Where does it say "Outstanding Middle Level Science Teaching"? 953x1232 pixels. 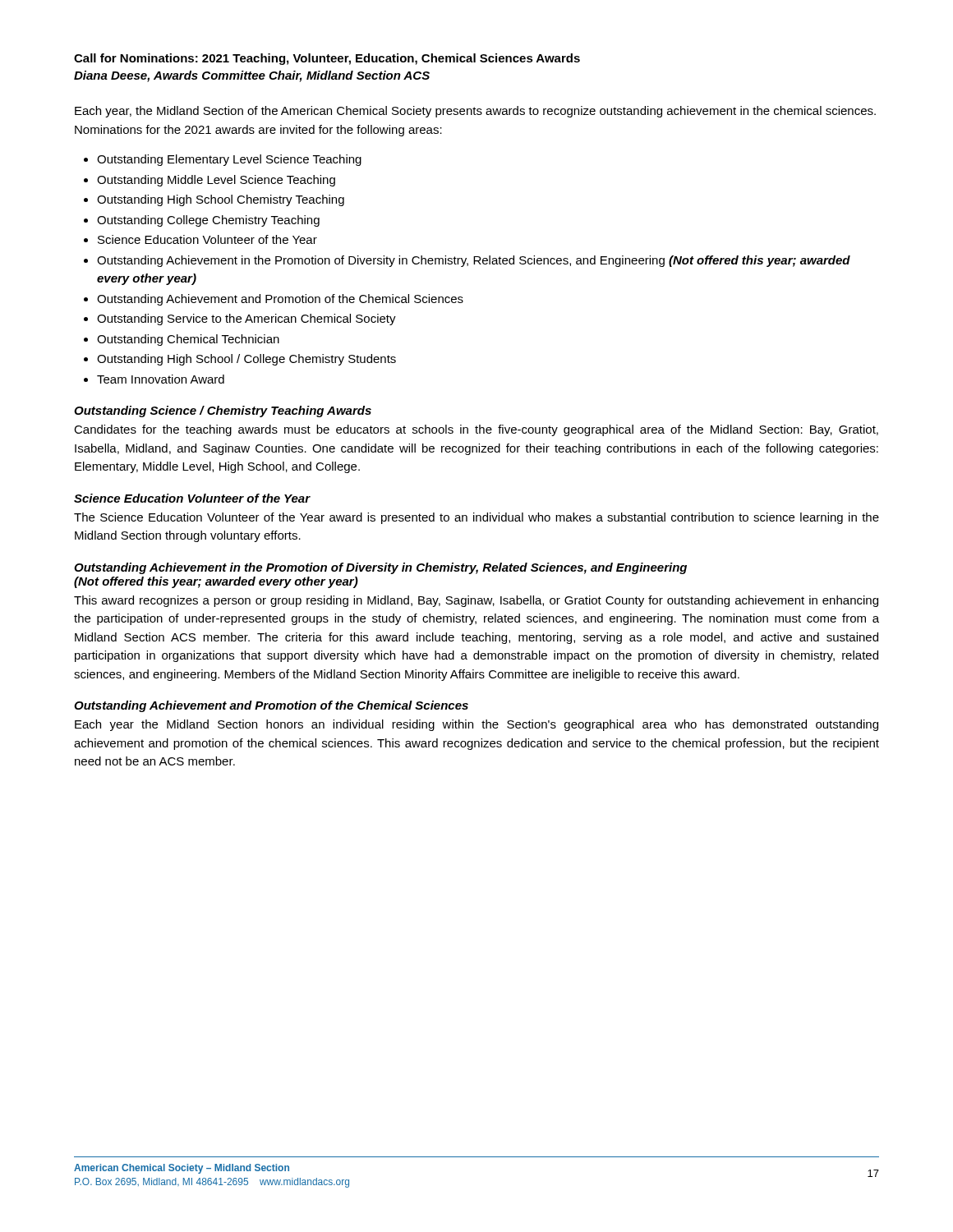click(x=216, y=179)
